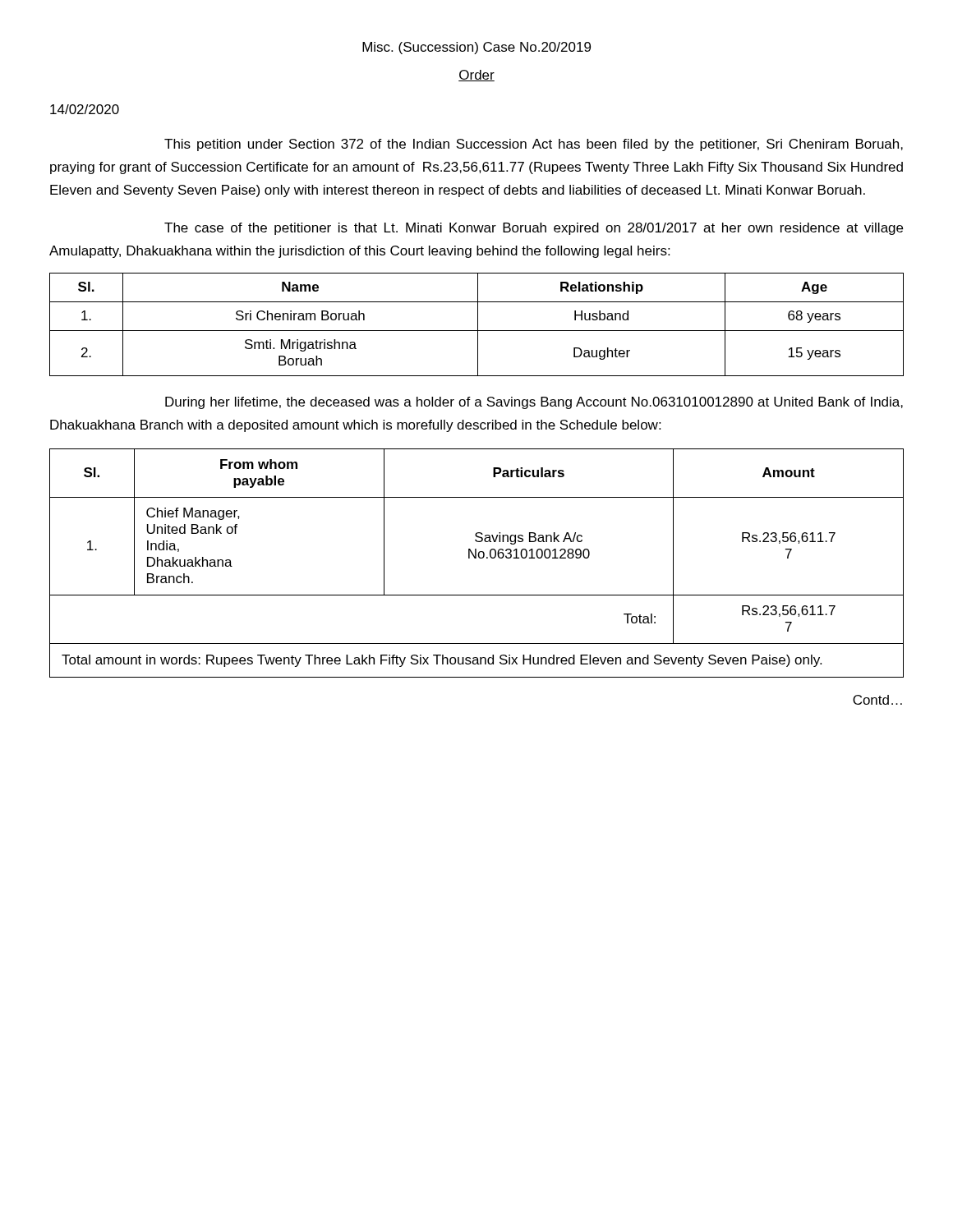The width and height of the screenshot is (953, 1232).
Task: Locate the table with the text "Chief Manager, United Bank of"
Action: (476, 563)
